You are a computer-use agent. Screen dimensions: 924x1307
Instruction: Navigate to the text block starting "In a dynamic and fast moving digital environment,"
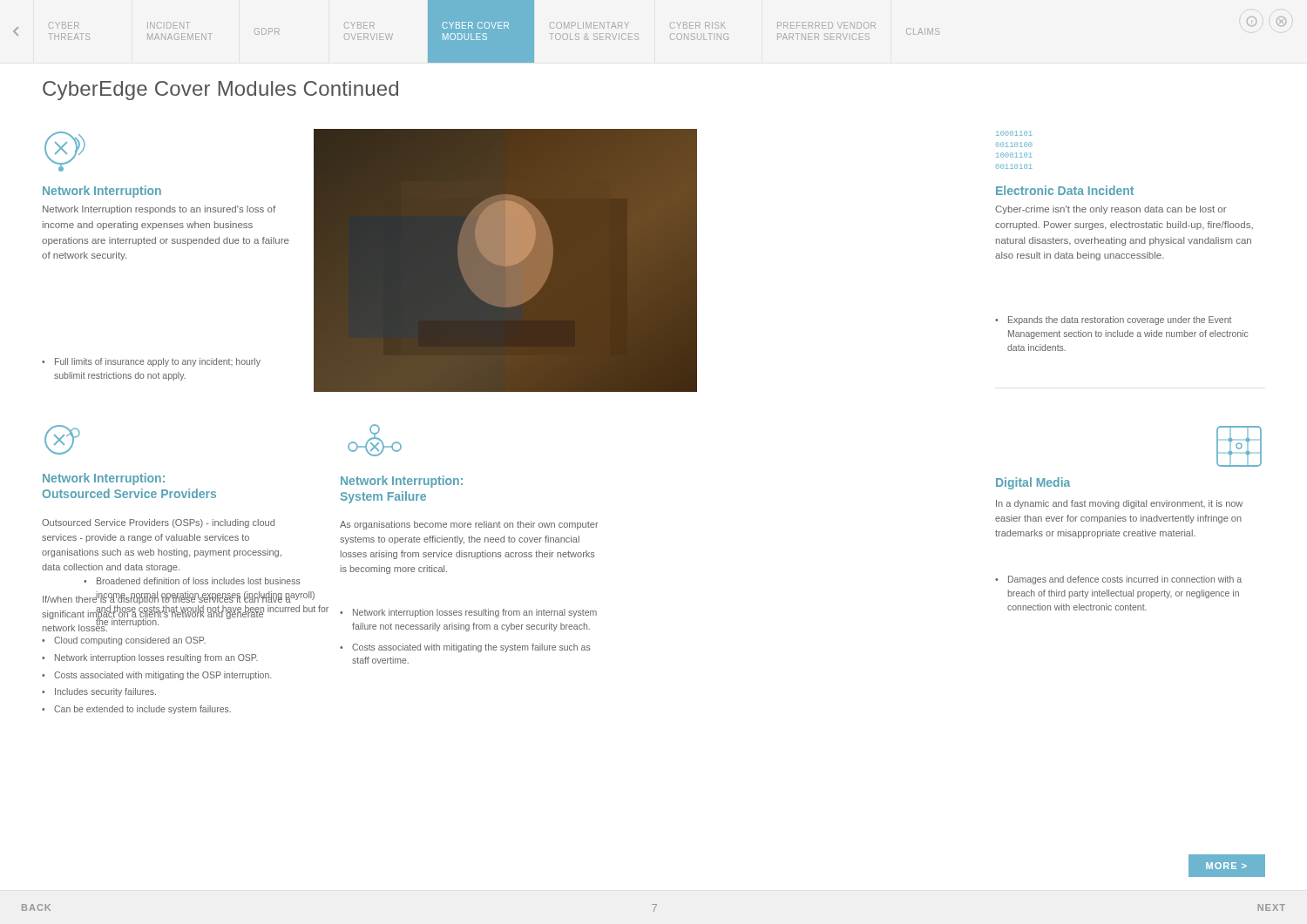coord(1119,518)
